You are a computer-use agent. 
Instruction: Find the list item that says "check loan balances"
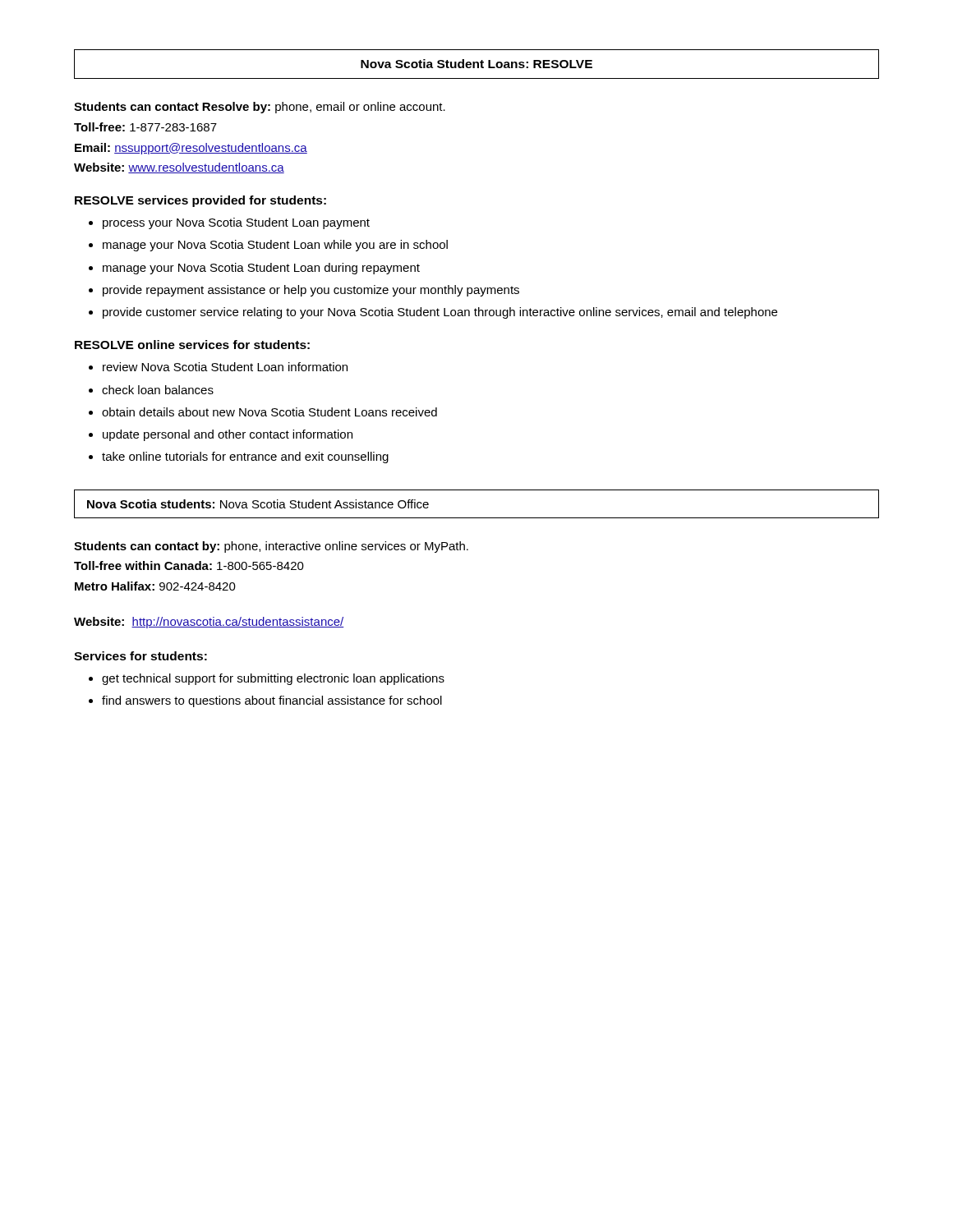151,390
